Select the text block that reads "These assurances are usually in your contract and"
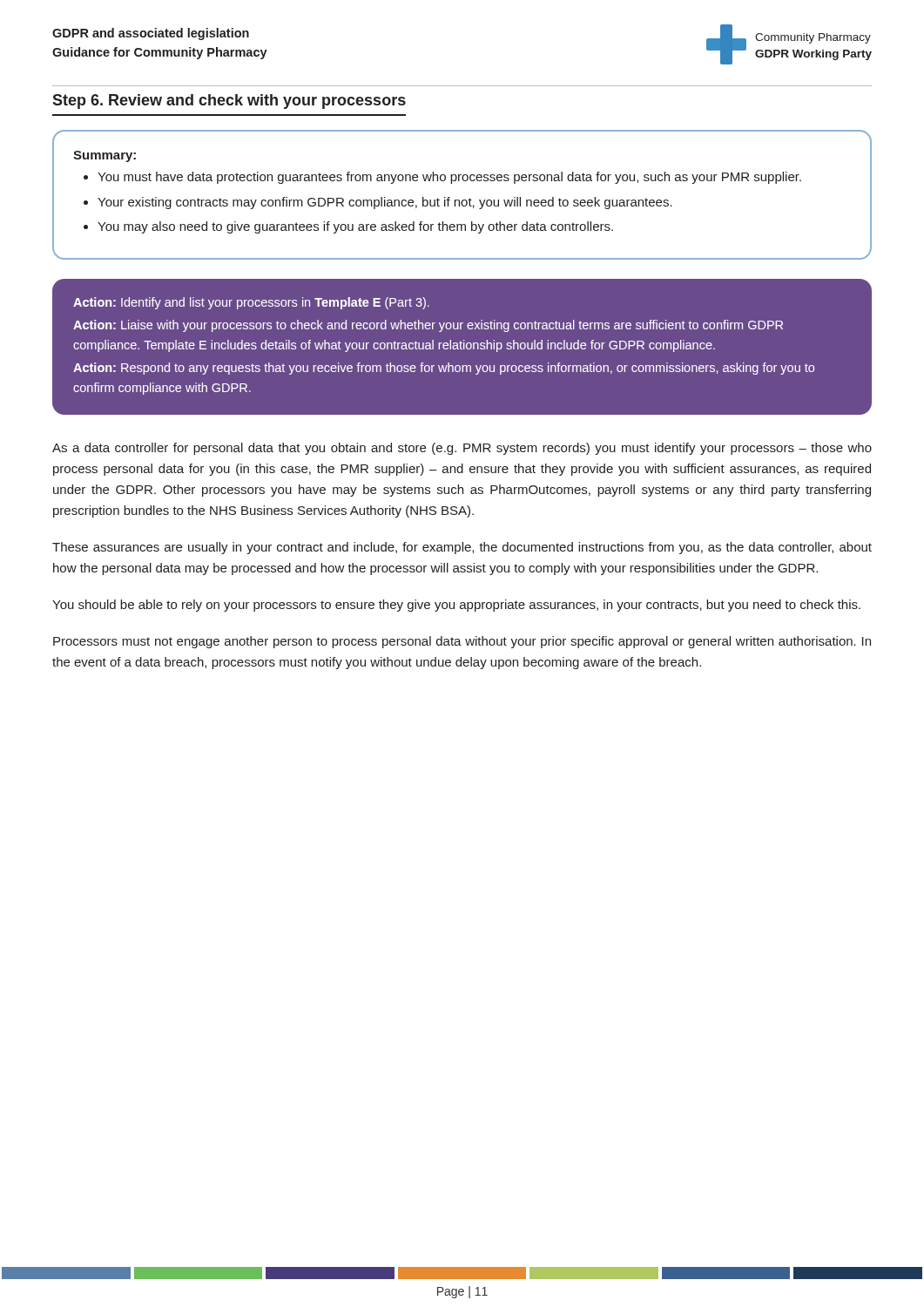Image resolution: width=924 pixels, height=1307 pixels. point(462,558)
